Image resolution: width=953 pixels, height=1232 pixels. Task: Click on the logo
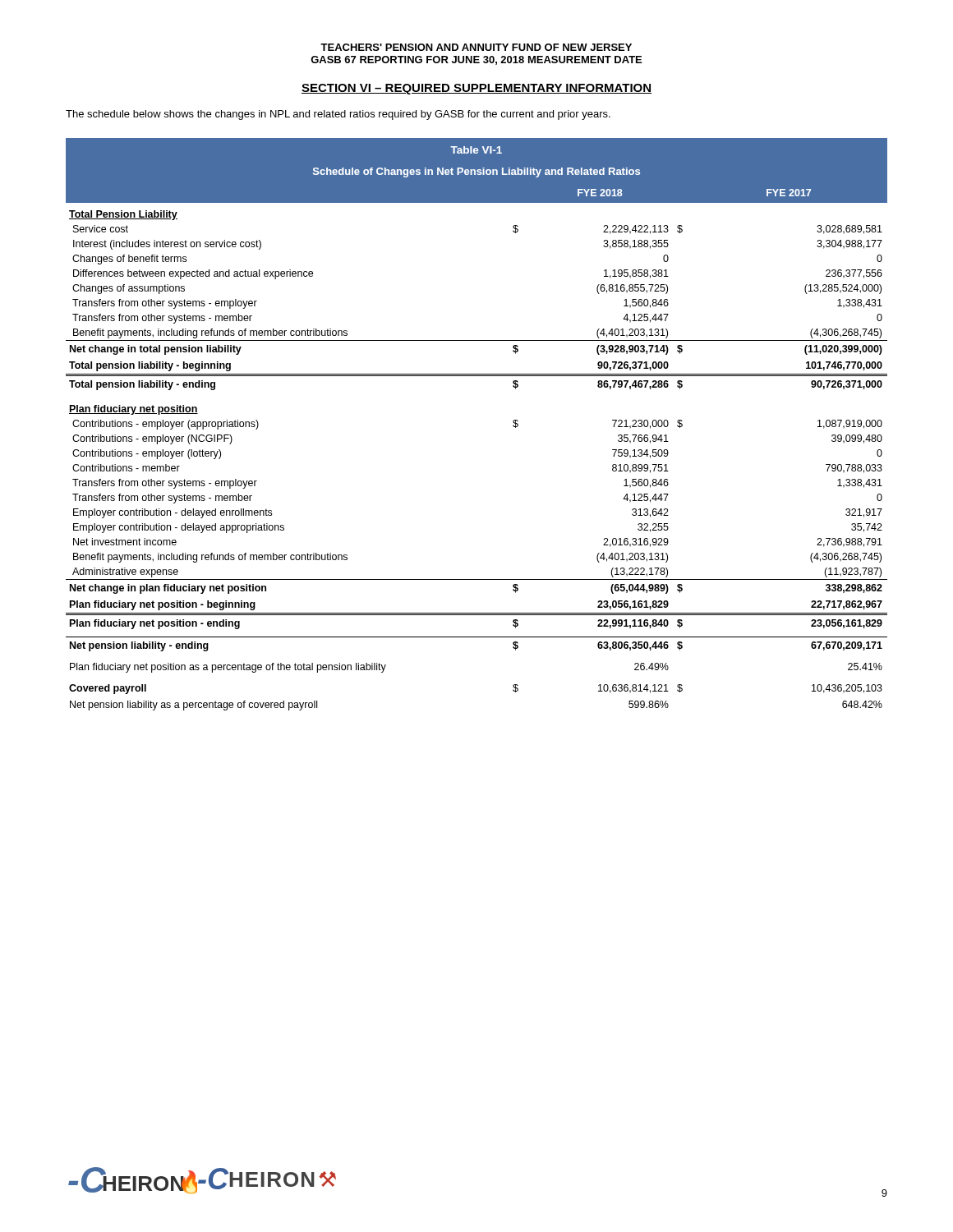point(201,1179)
